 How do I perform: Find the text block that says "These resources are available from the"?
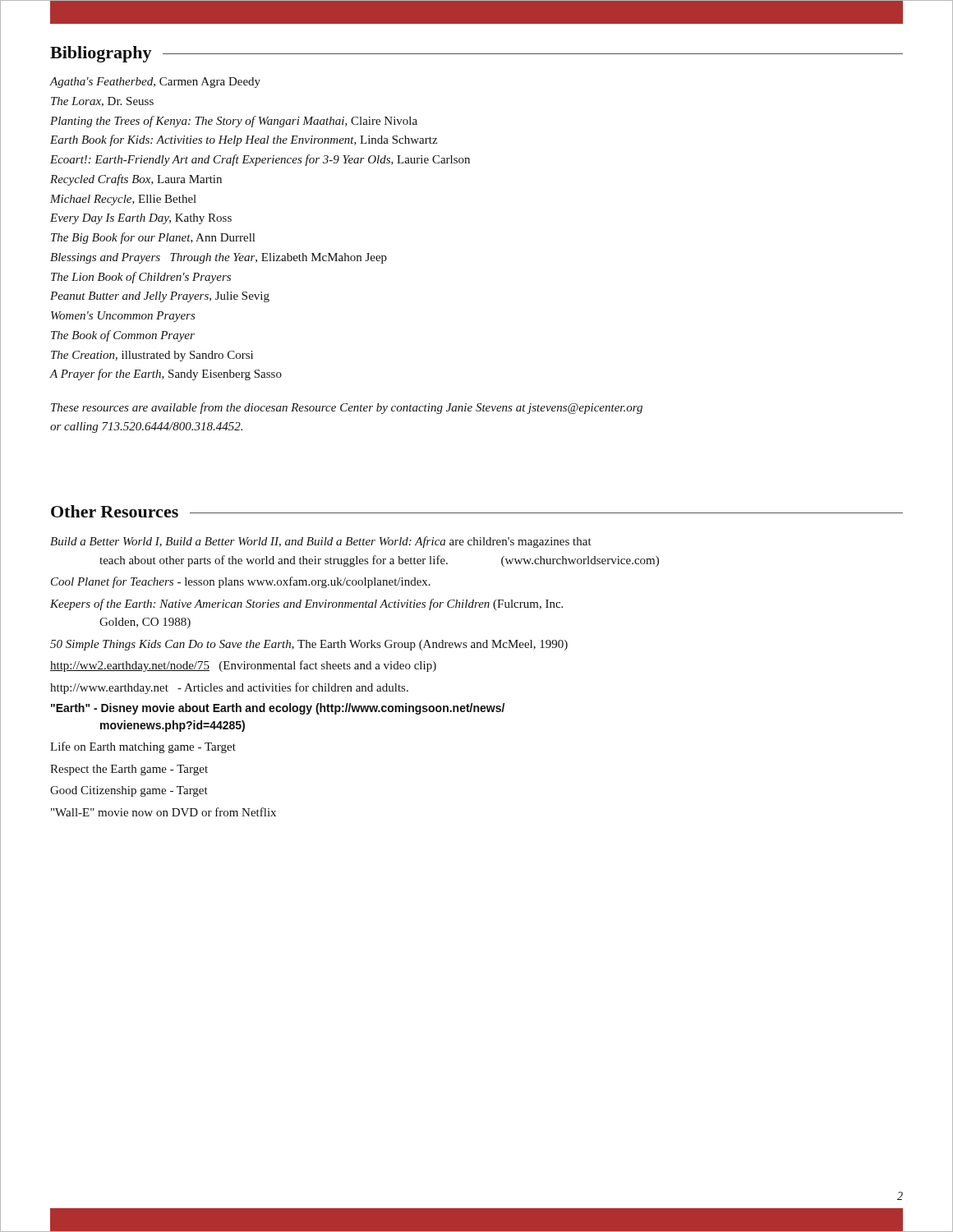[347, 417]
